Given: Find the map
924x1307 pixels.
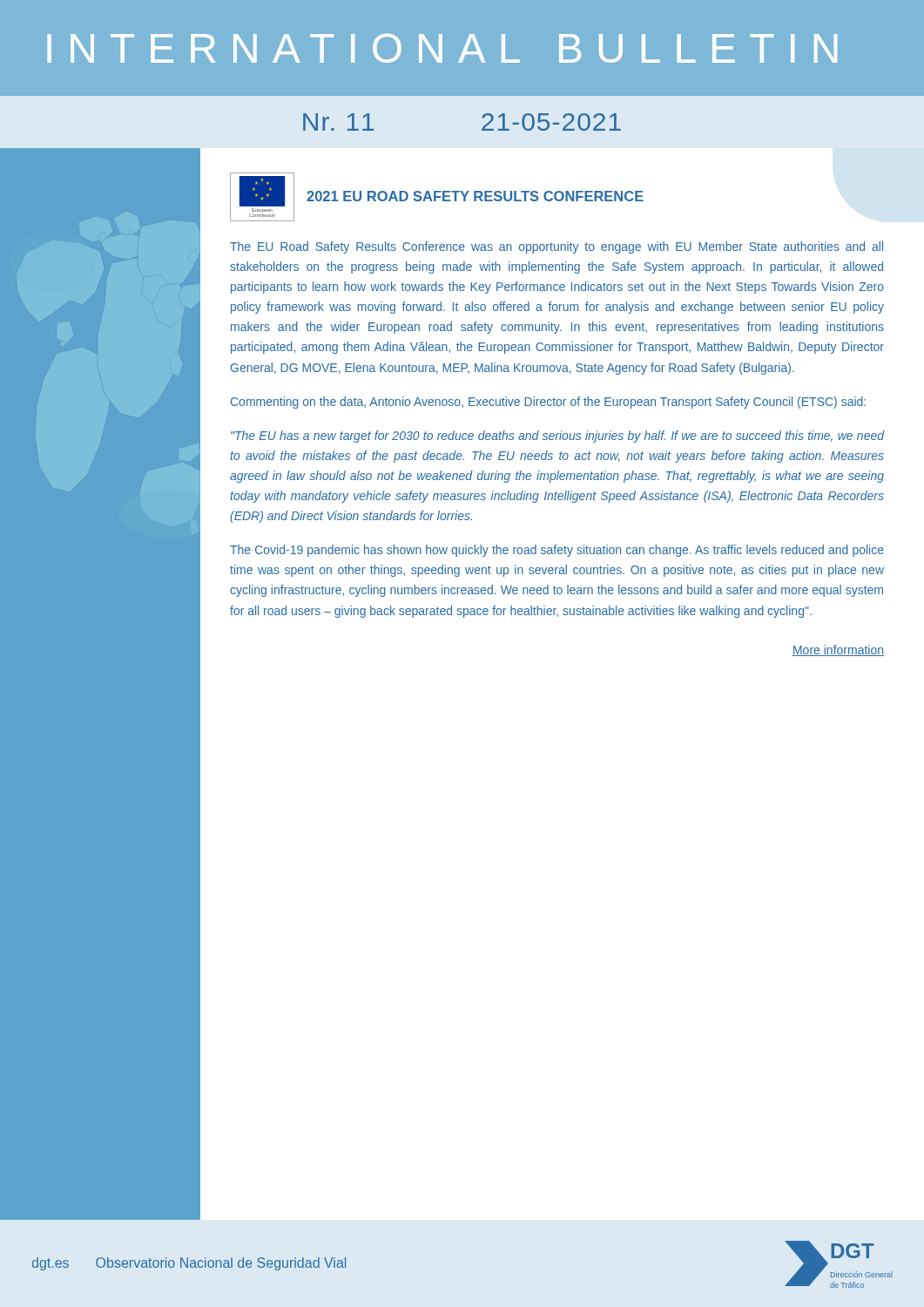Looking at the screenshot, I should 100,684.
